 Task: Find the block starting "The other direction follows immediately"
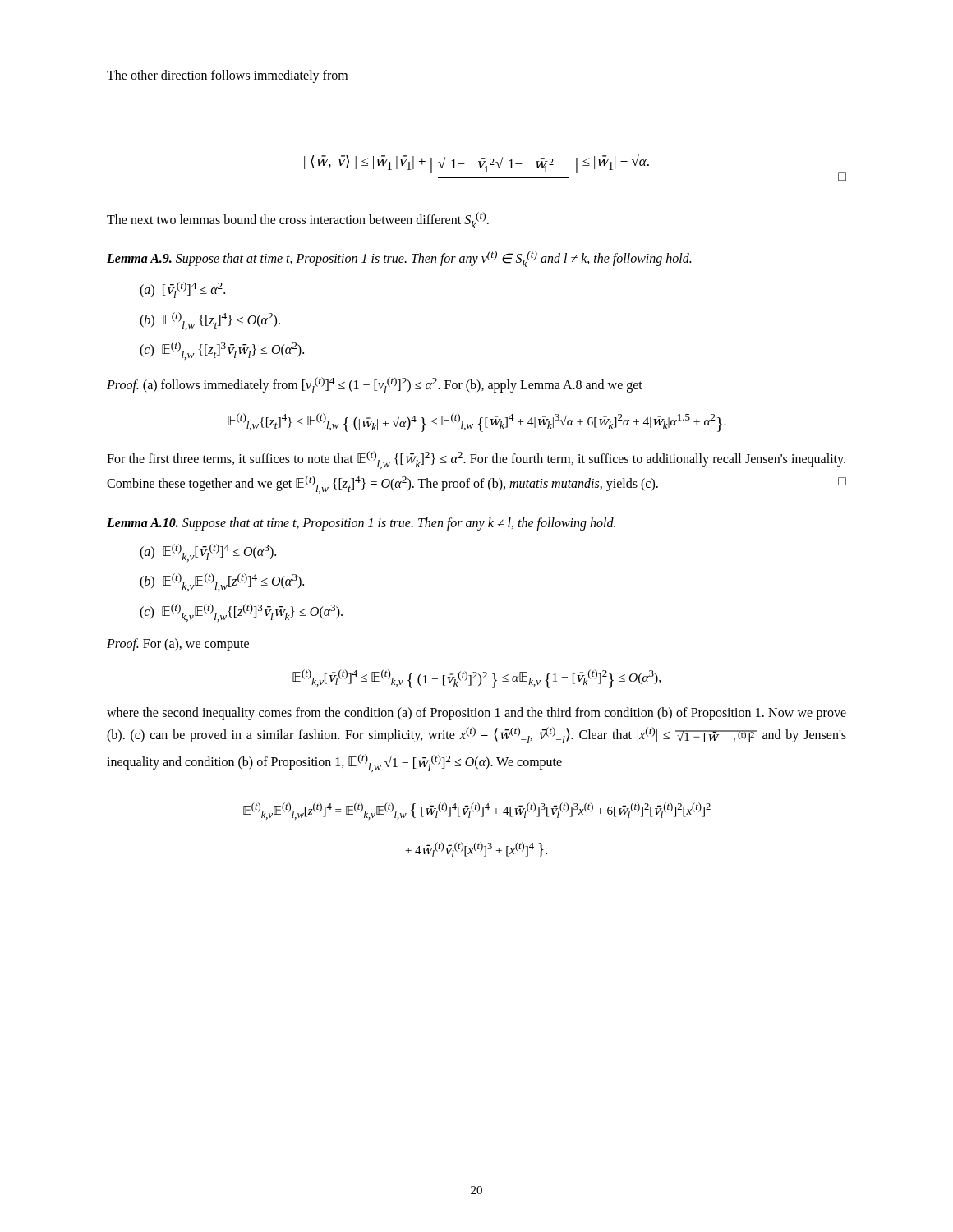click(x=227, y=75)
